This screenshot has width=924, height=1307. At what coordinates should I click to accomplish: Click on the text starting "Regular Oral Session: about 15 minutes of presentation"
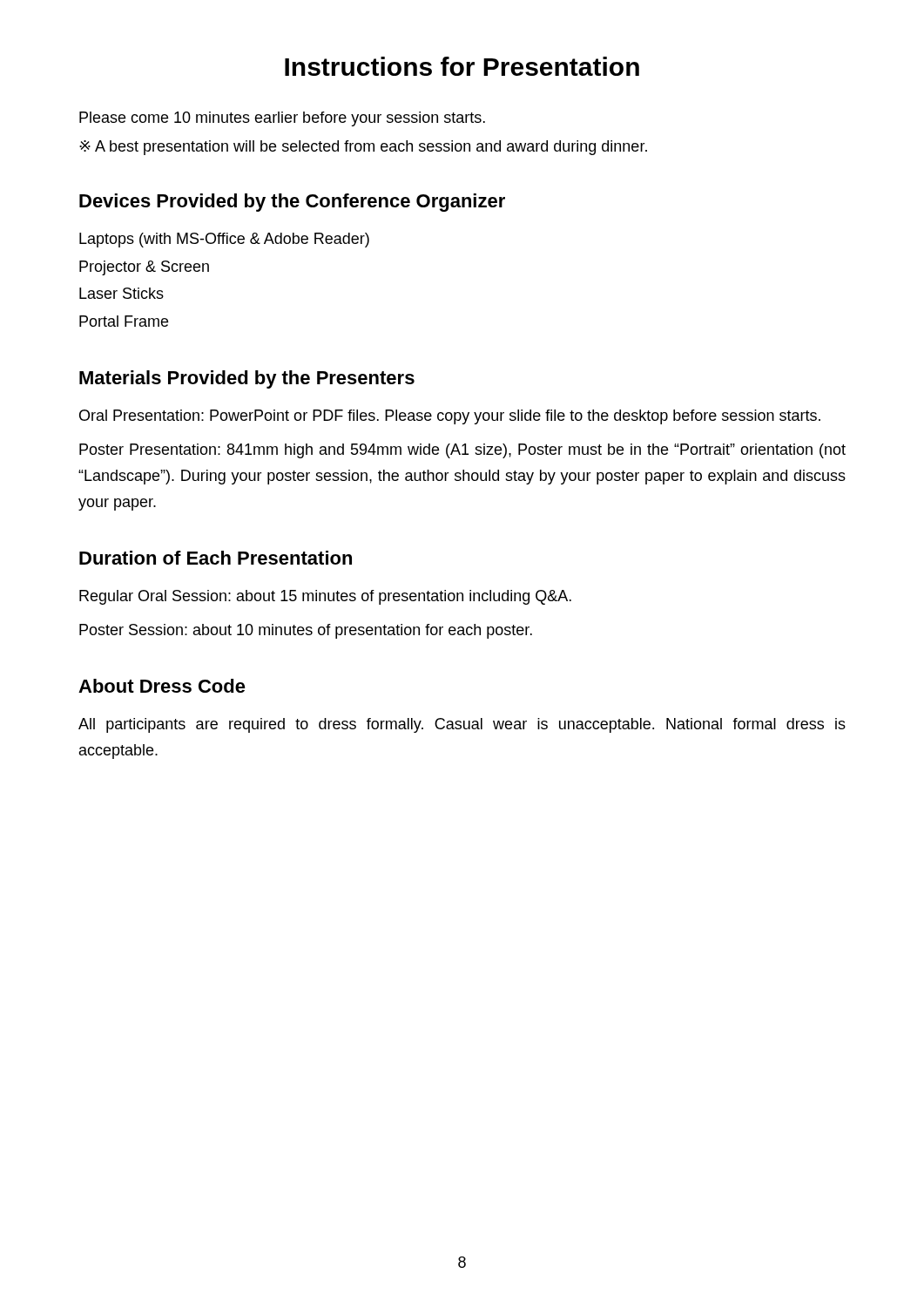(325, 596)
